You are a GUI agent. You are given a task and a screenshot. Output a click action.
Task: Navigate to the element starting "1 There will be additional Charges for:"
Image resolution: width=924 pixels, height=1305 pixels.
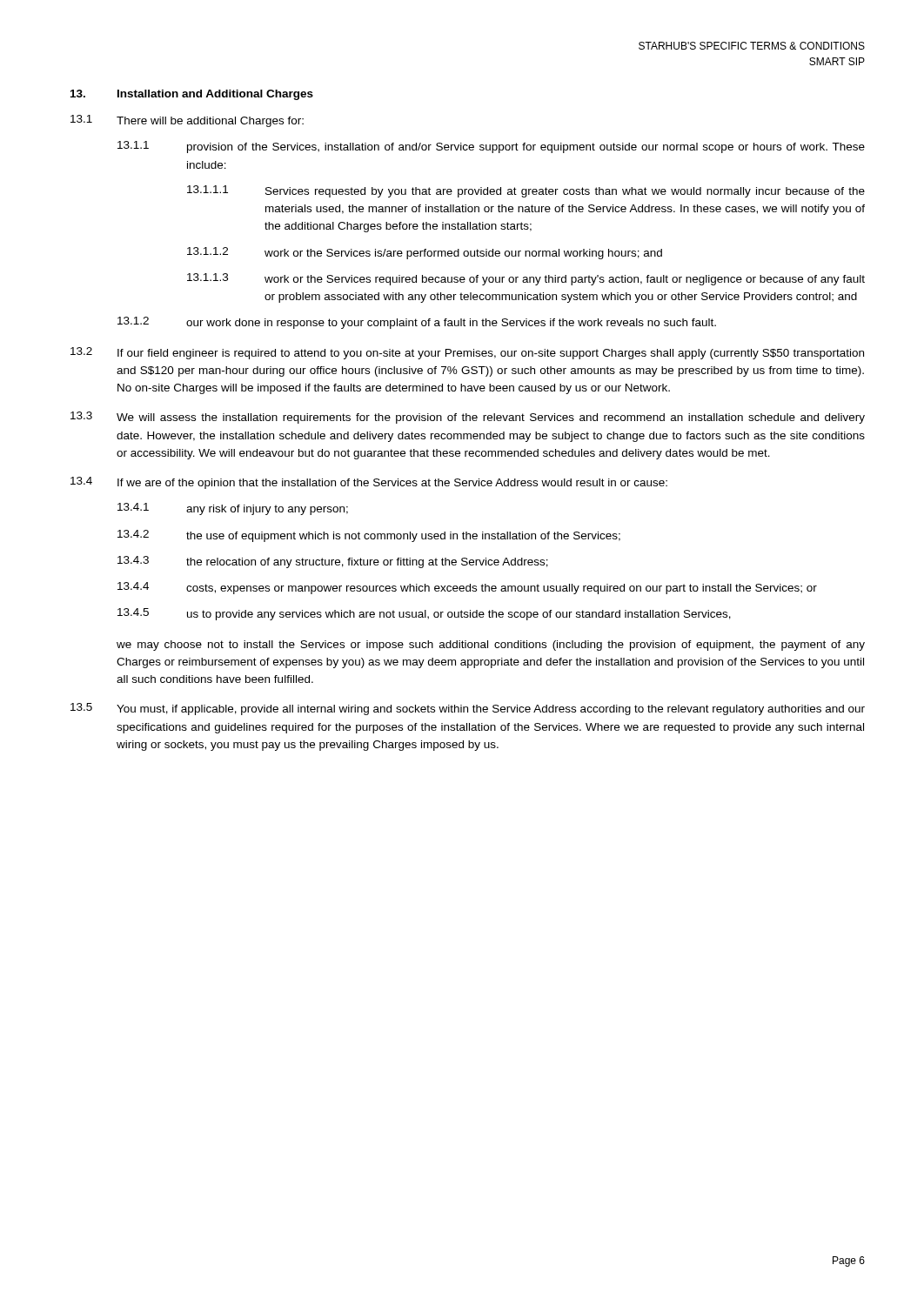coord(187,121)
